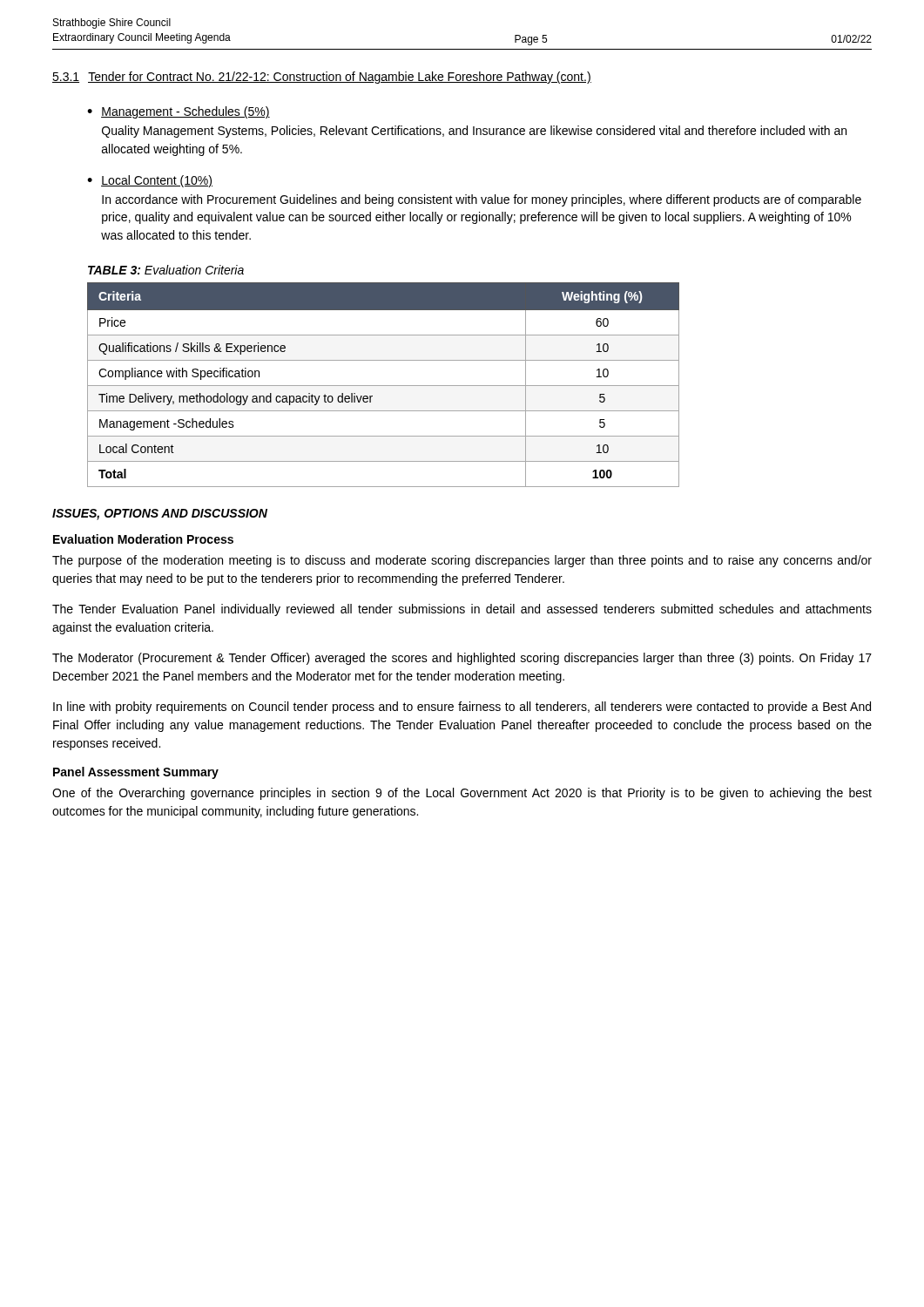Screen dimensions: 1307x924
Task: Click on the passage starting "The Moderator (Procurement & Tender Officer) averaged the"
Action: click(x=462, y=667)
